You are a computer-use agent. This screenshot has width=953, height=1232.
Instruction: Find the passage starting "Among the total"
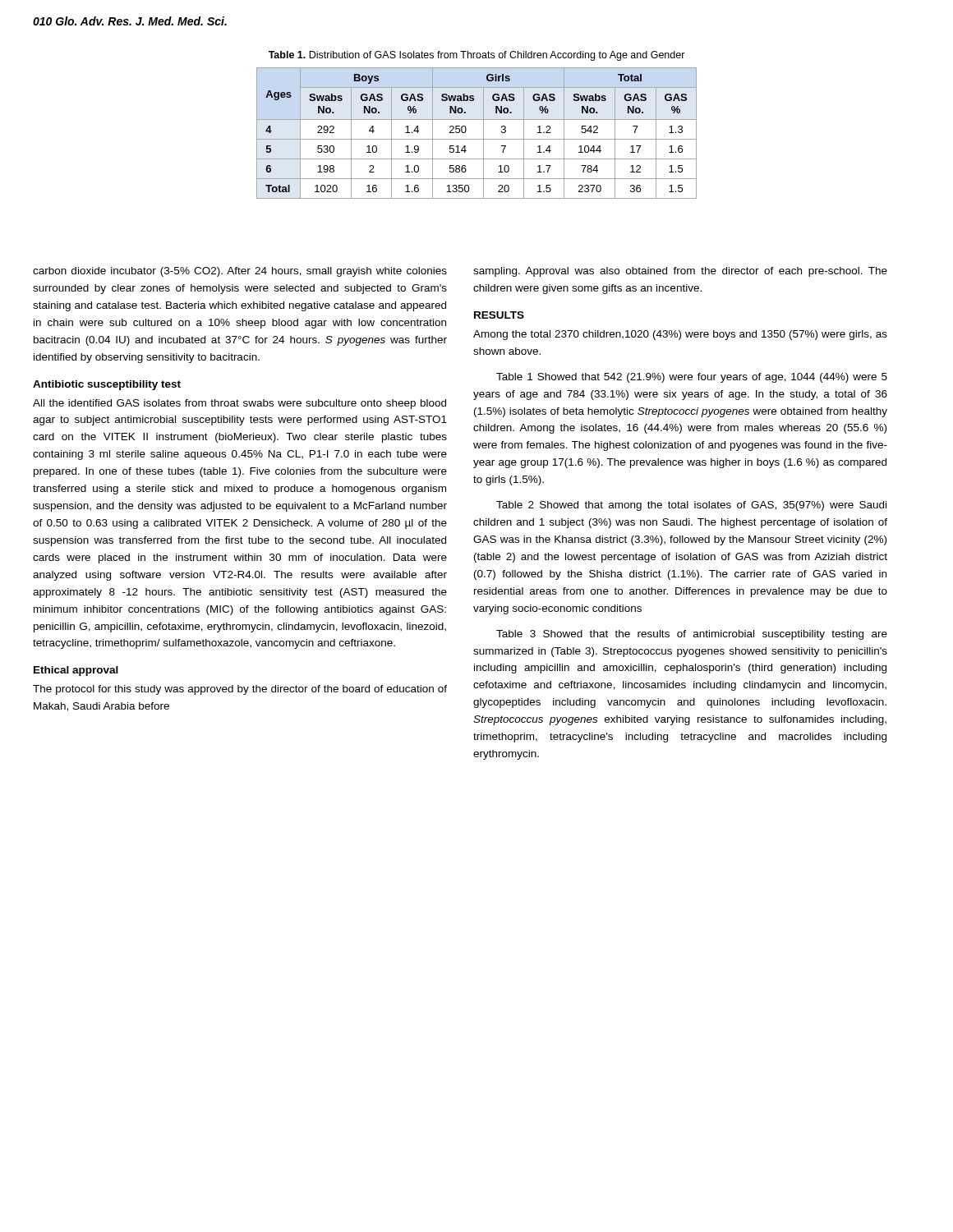680,544
